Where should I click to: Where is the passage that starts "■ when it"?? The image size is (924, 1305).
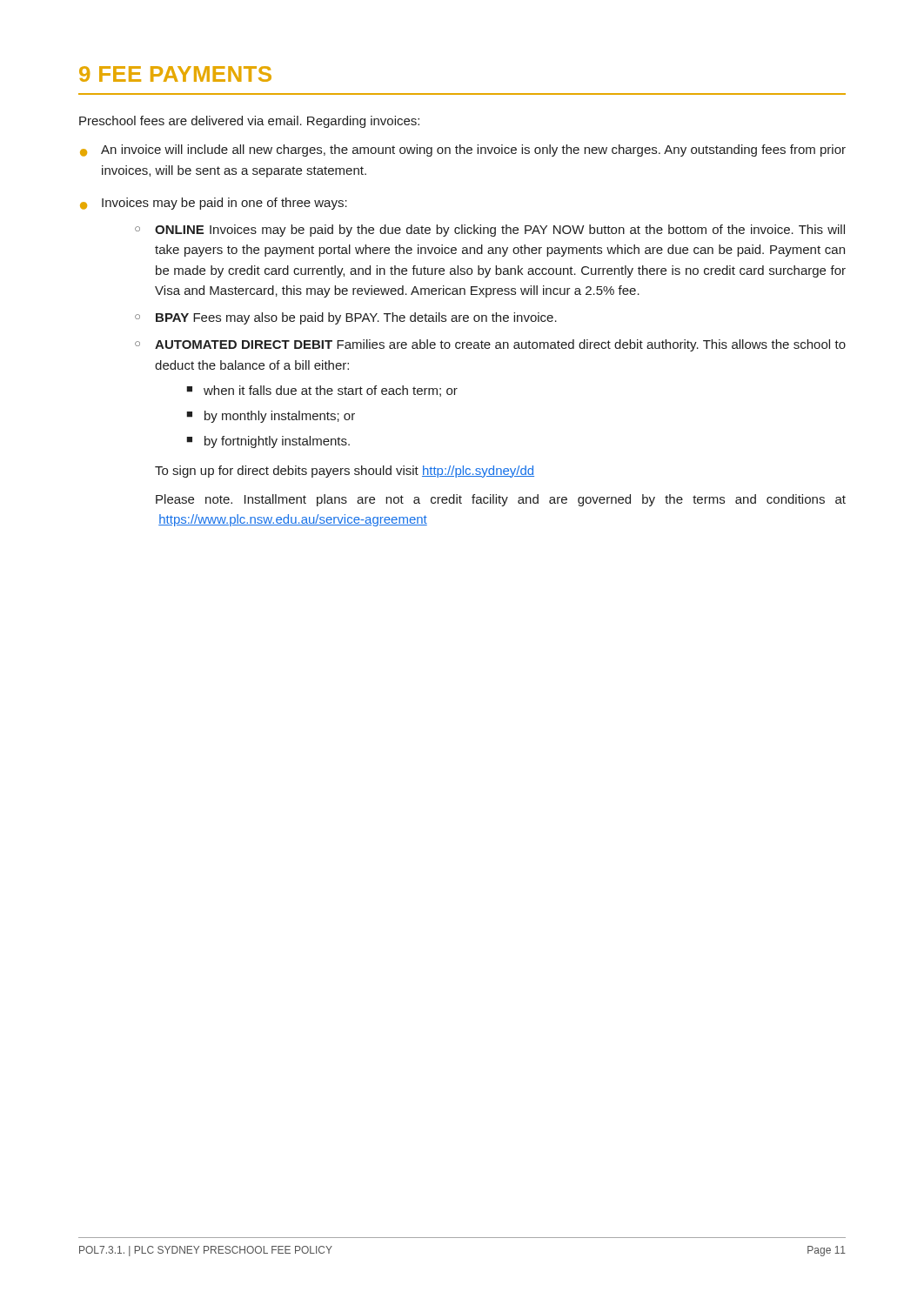322,390
